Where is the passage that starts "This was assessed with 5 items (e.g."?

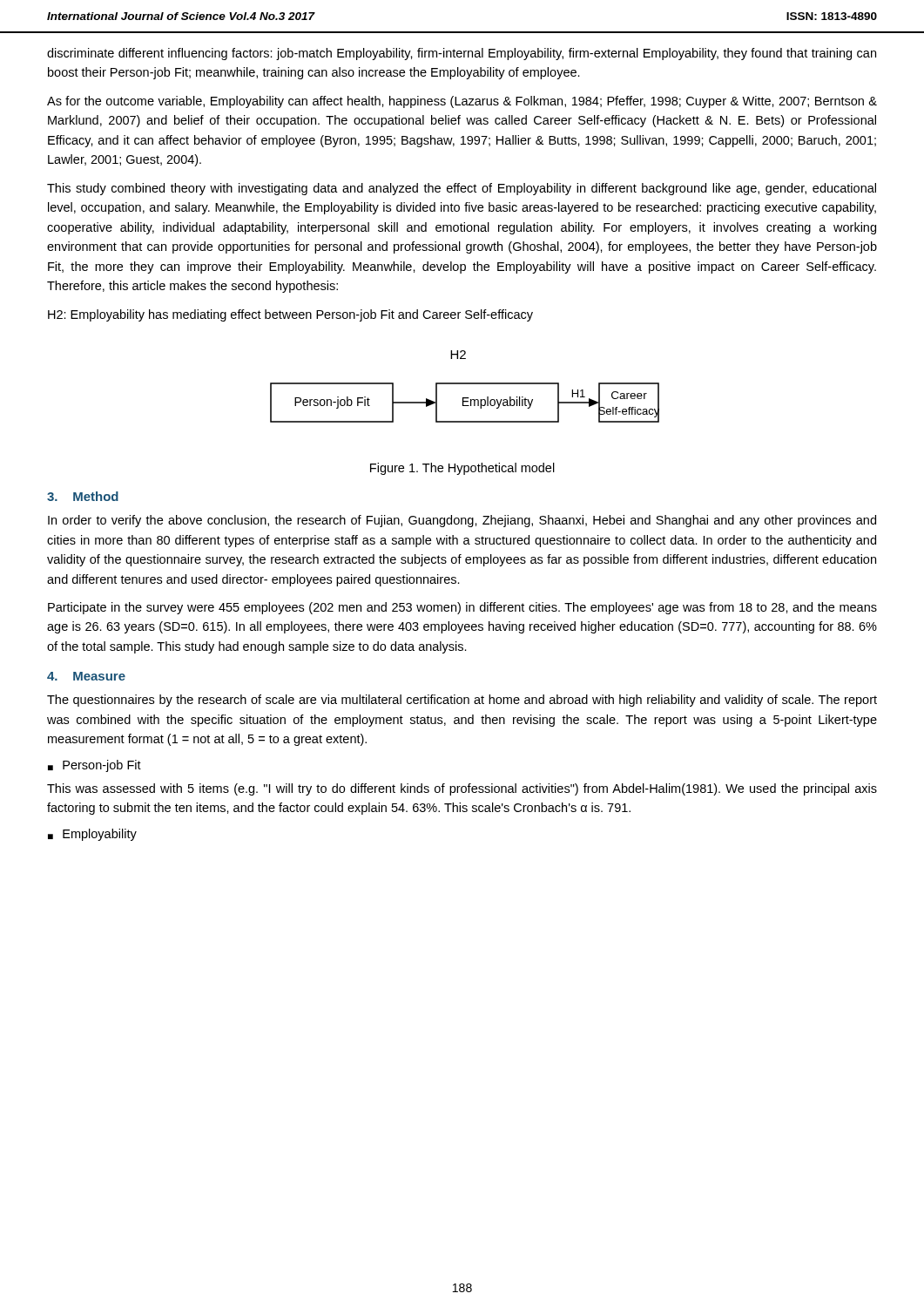point(462,798)
